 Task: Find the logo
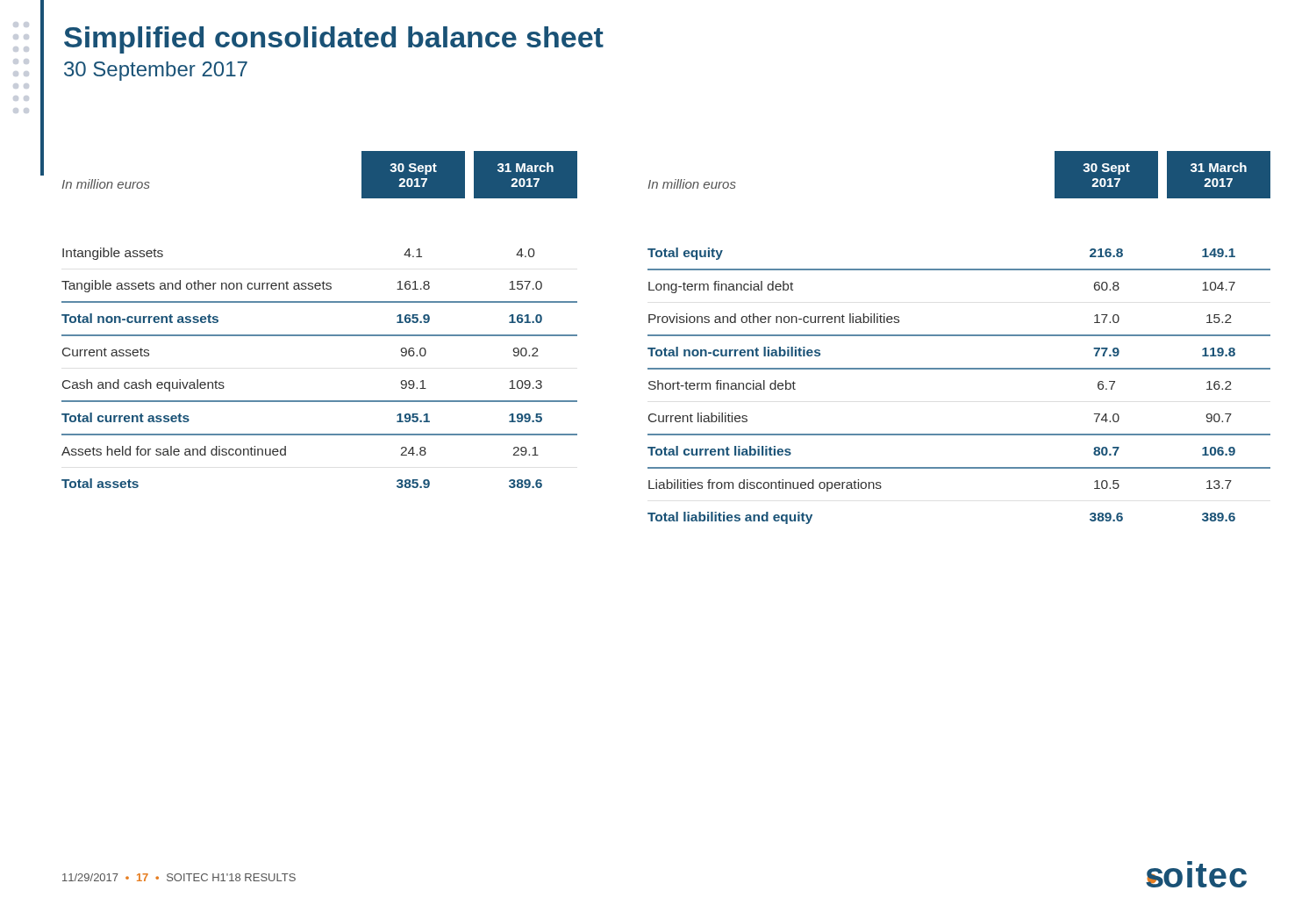pos(1206,870)
